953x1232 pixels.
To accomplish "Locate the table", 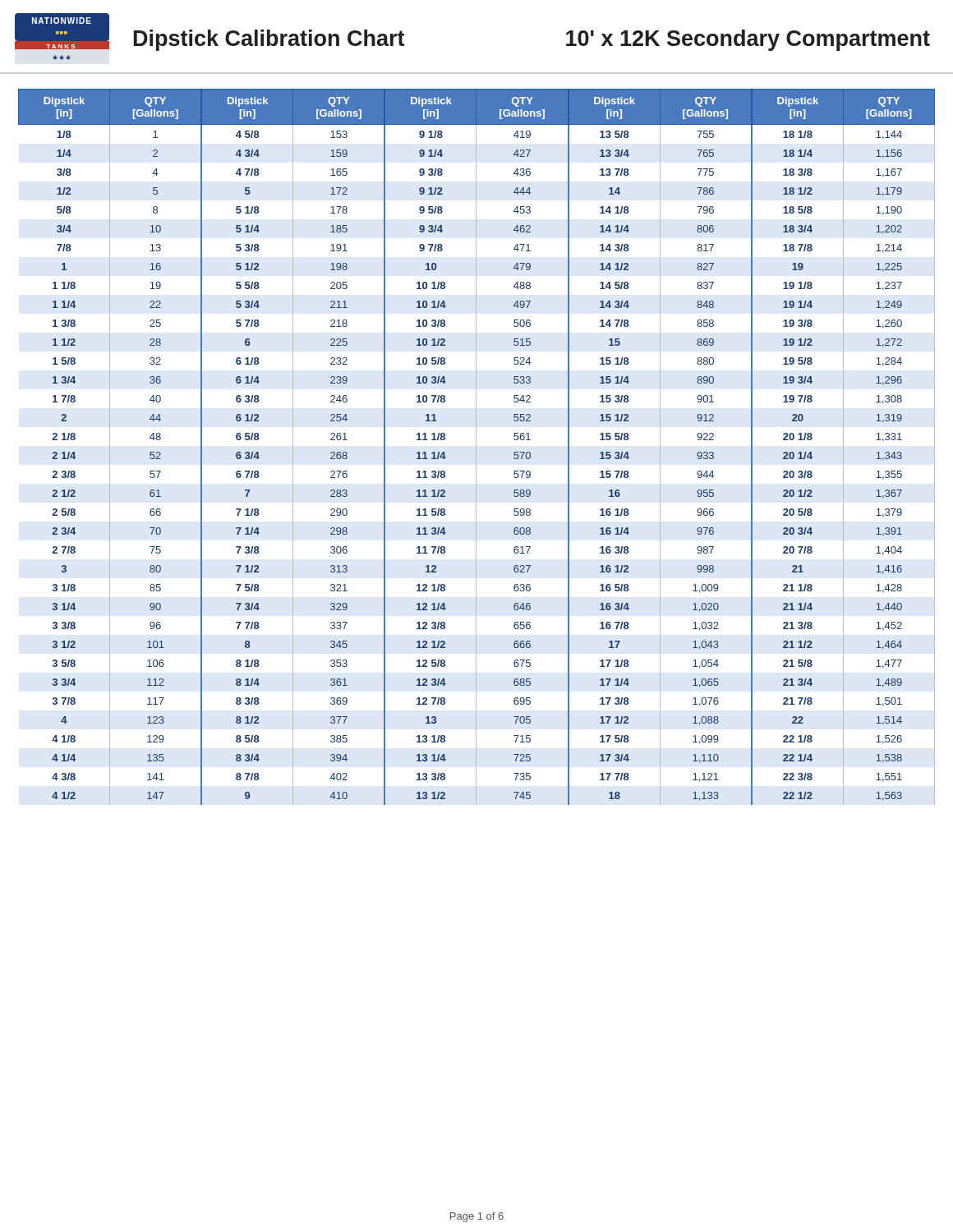I will [x=476, y=444].
